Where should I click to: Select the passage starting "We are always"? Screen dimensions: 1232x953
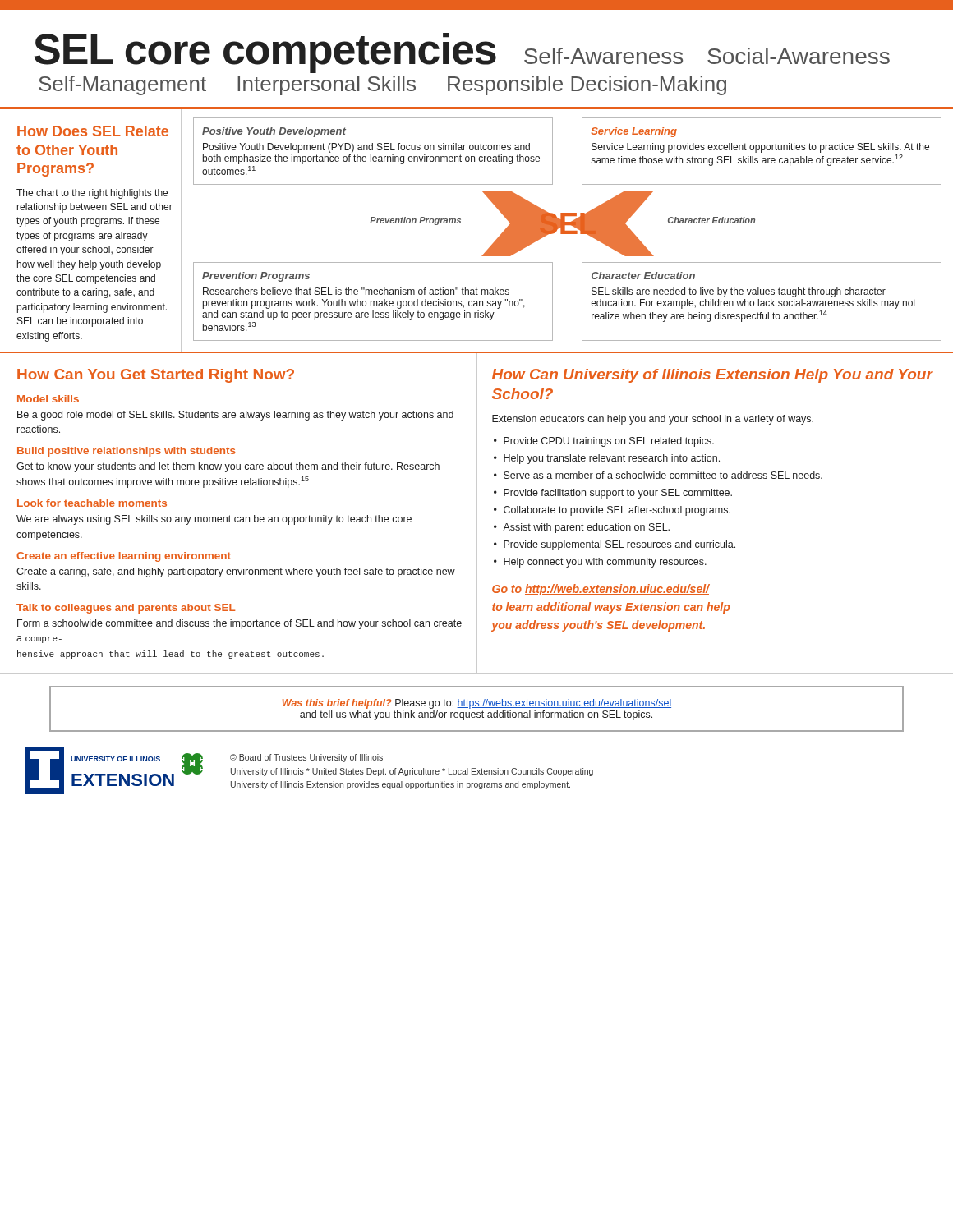pos(214,527)
